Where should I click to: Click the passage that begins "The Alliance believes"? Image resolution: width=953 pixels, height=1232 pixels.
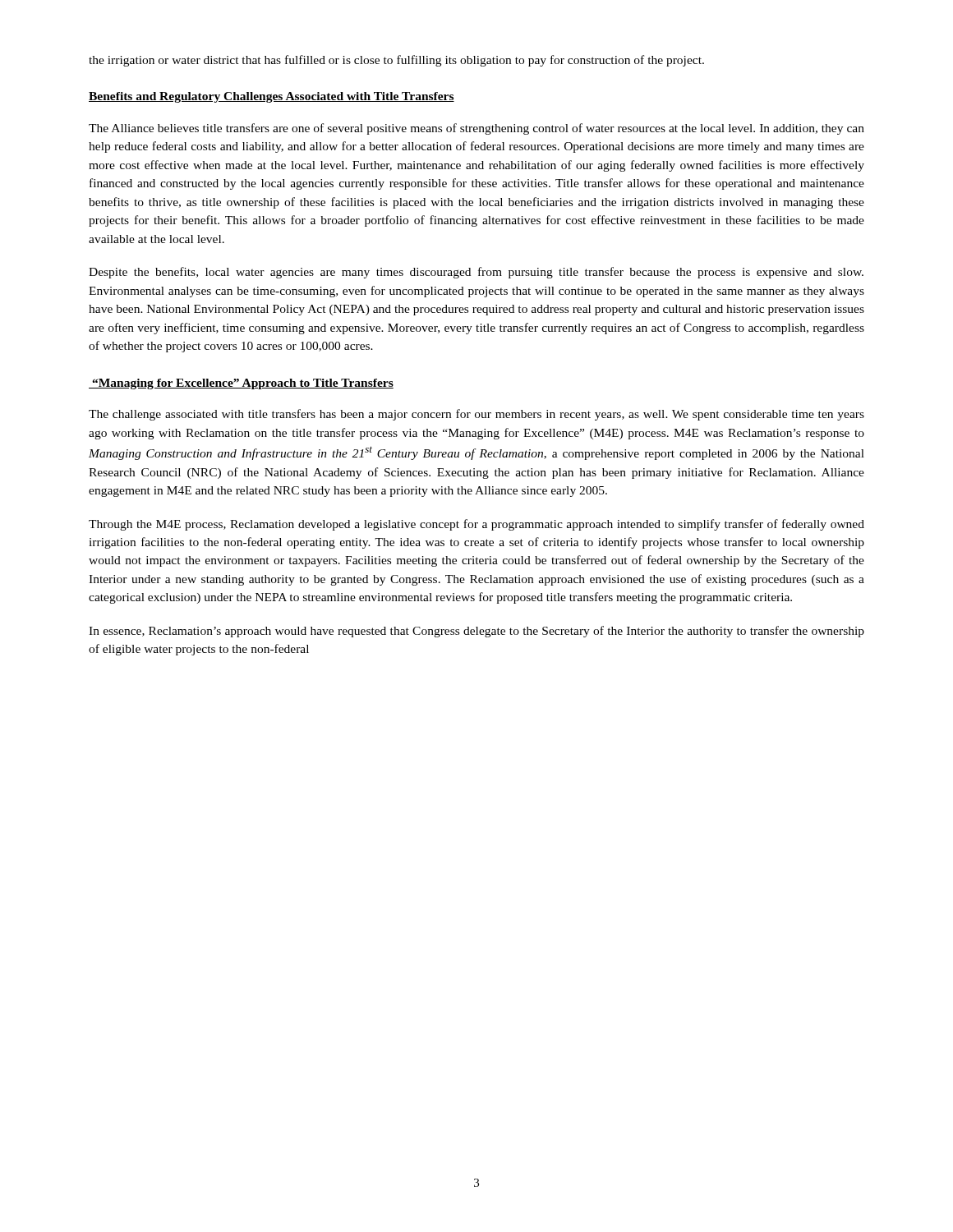click(x=476, y=184)
